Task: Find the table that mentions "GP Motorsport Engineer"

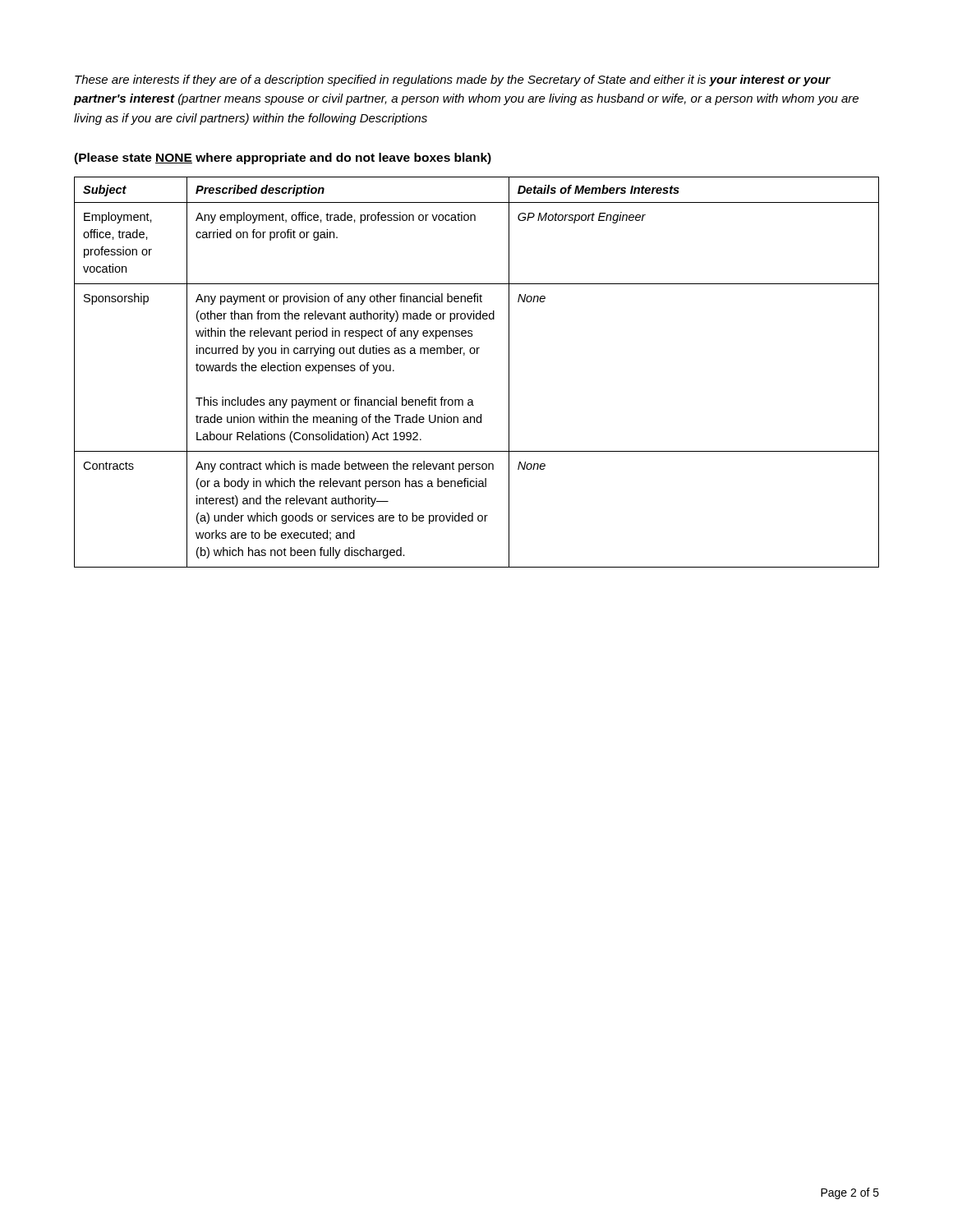Action: (476, 372)
